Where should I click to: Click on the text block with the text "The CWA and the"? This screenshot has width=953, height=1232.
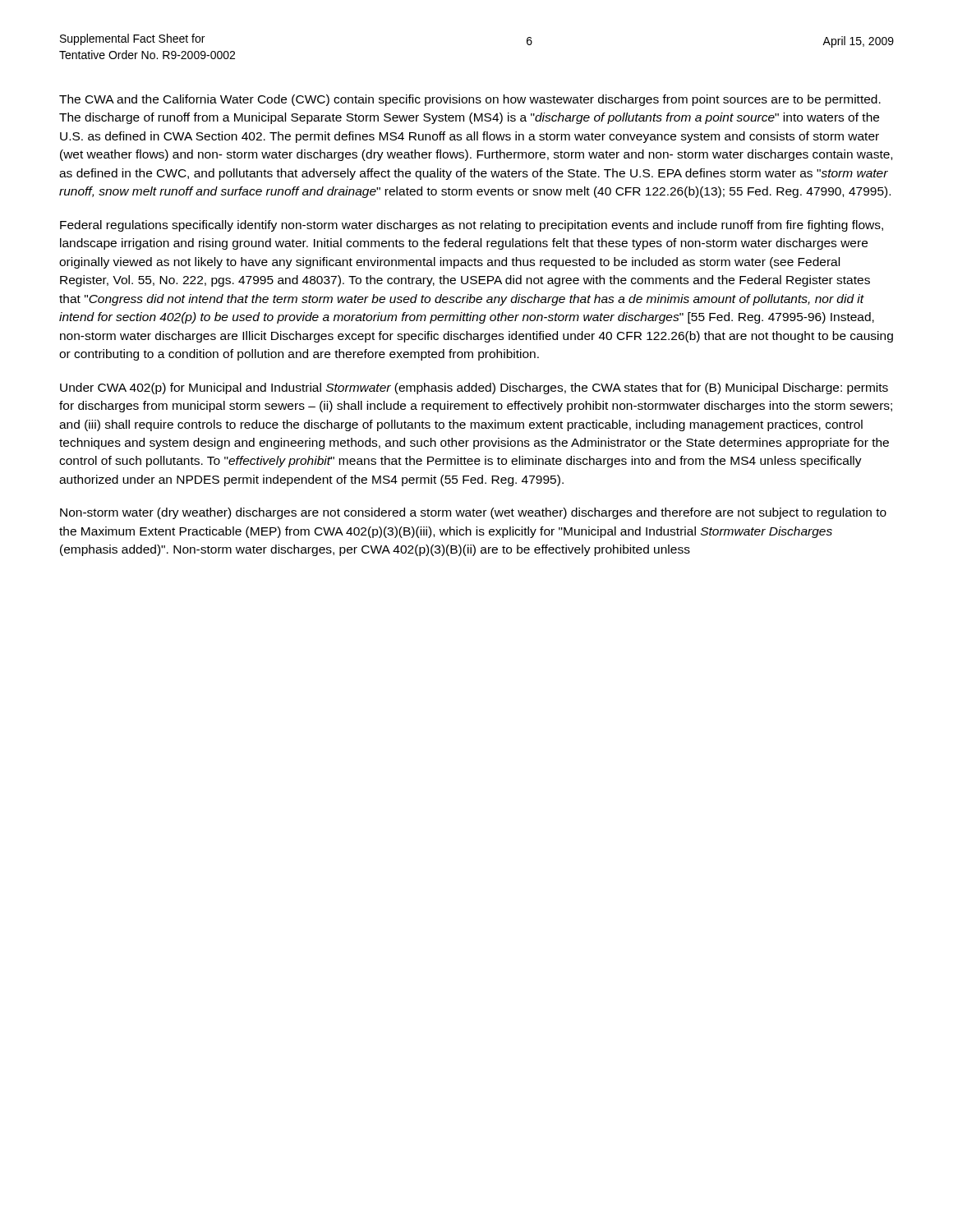(x=476, y=145)
